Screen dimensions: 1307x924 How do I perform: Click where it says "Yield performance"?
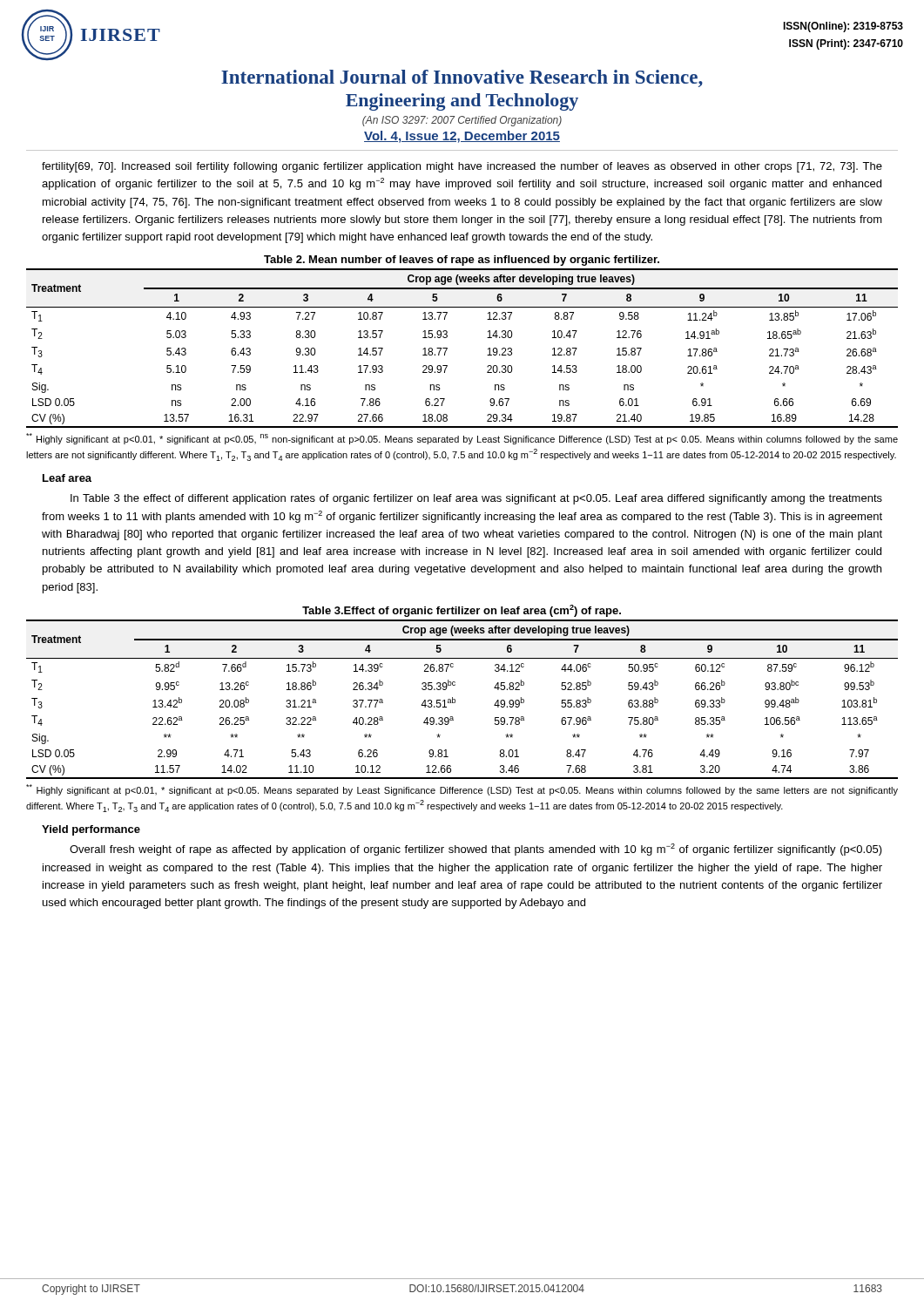(91, 829)
